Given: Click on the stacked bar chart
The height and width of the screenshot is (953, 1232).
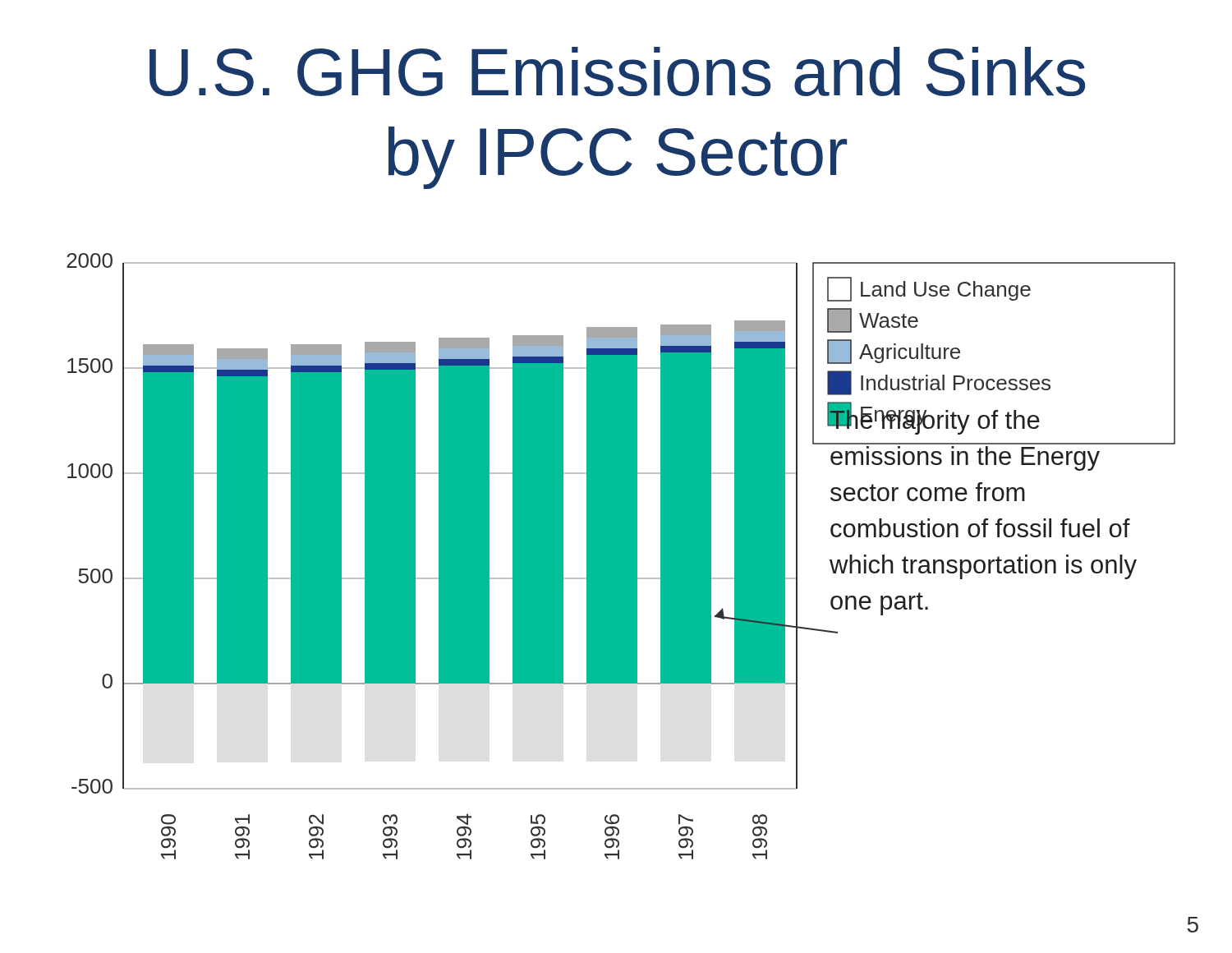Looking at the screenshot, I should 616,567.
